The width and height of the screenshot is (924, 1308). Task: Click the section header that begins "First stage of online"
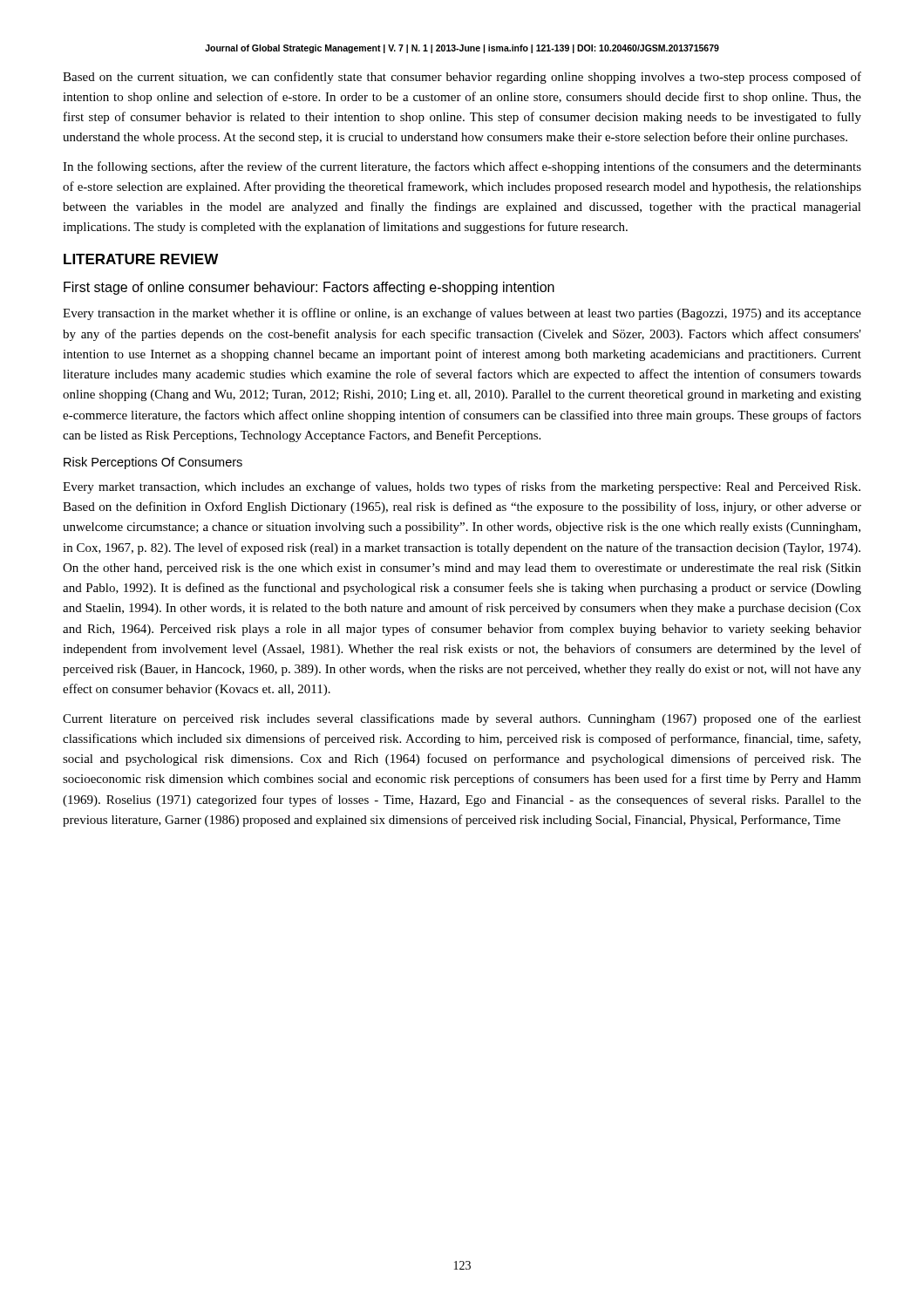point(462,287)
